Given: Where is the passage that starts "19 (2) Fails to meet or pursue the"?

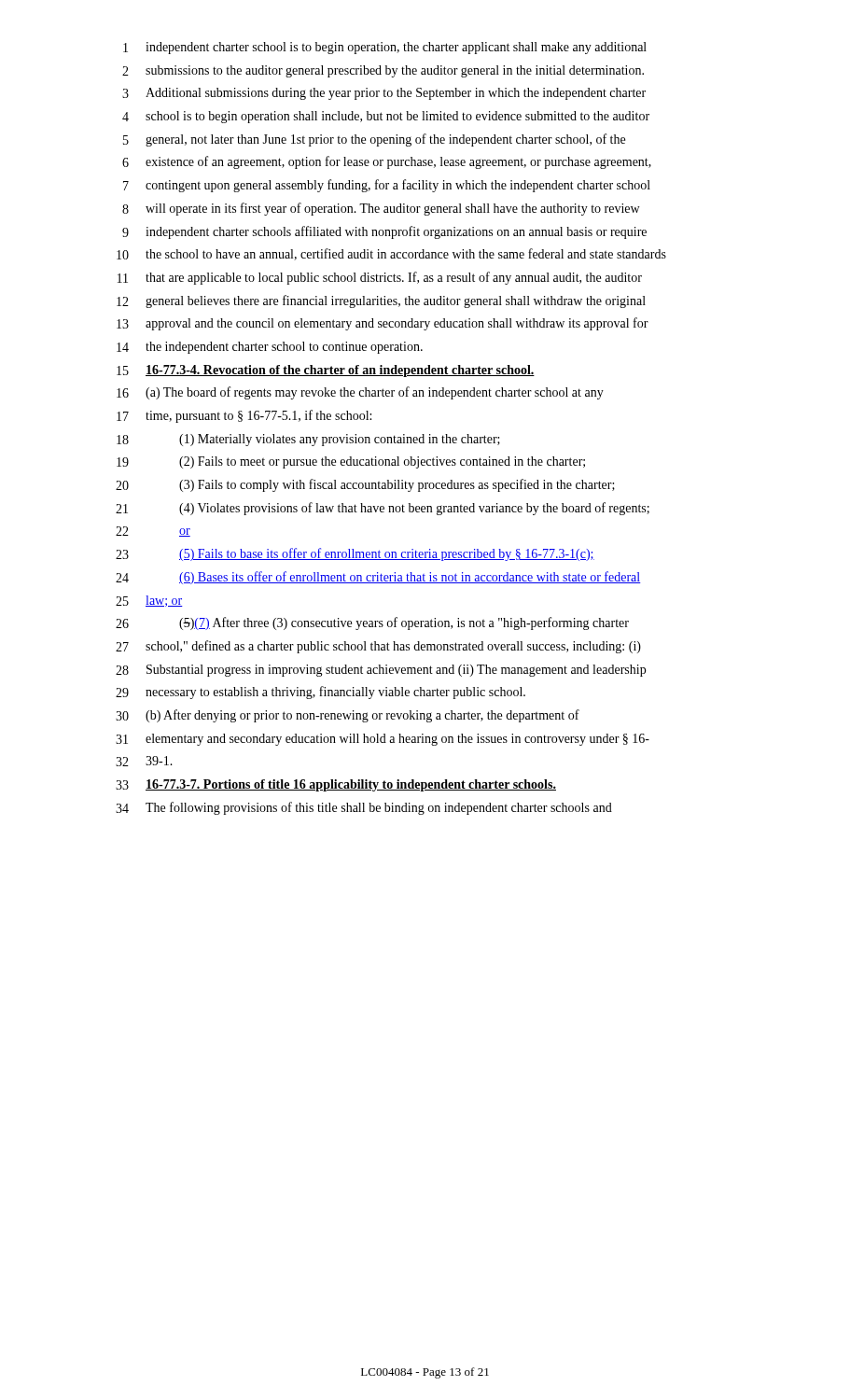Looking at the screenshot, I should pos(434,463).
